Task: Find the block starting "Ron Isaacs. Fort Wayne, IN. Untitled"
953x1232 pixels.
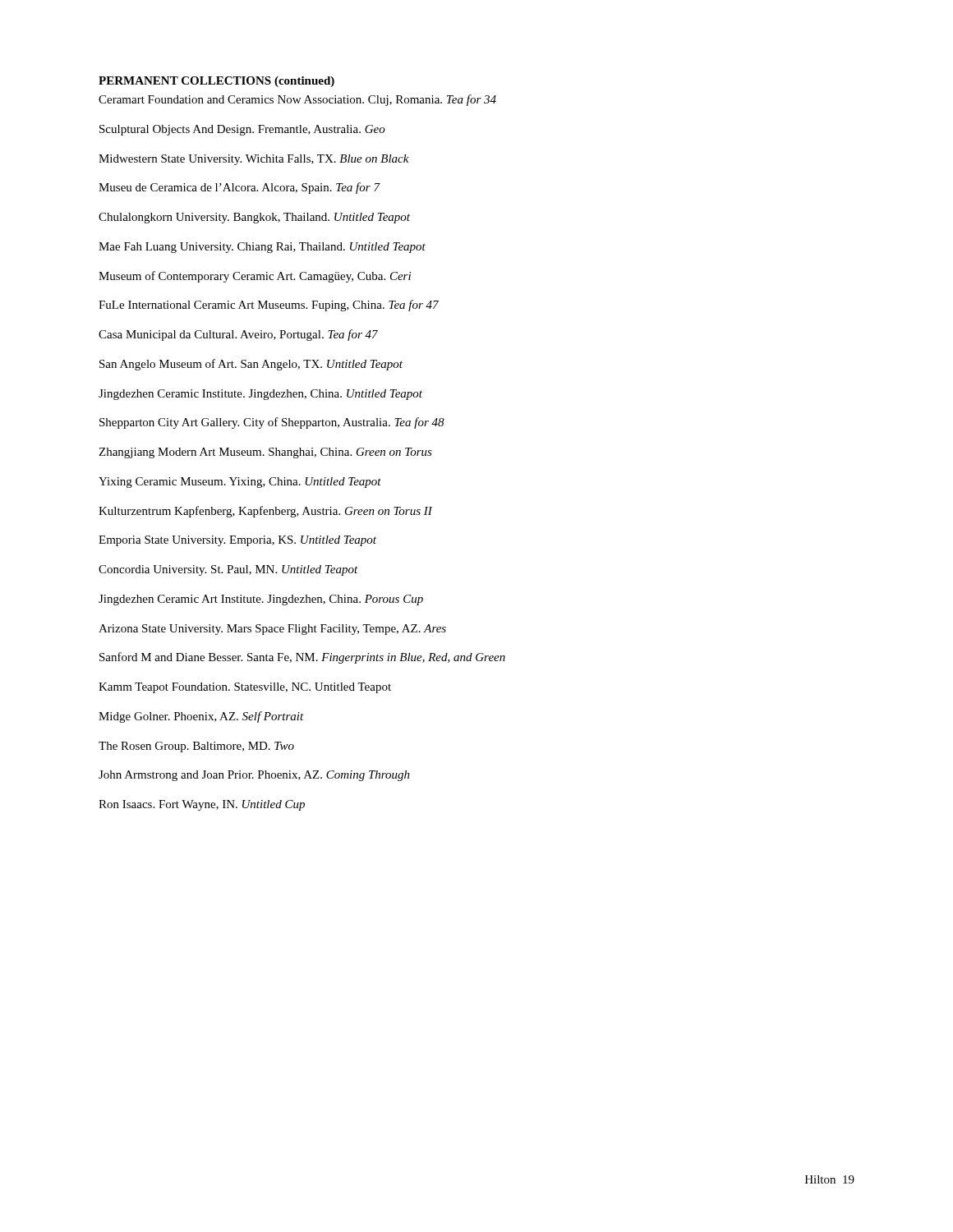Action: (202, 804)
